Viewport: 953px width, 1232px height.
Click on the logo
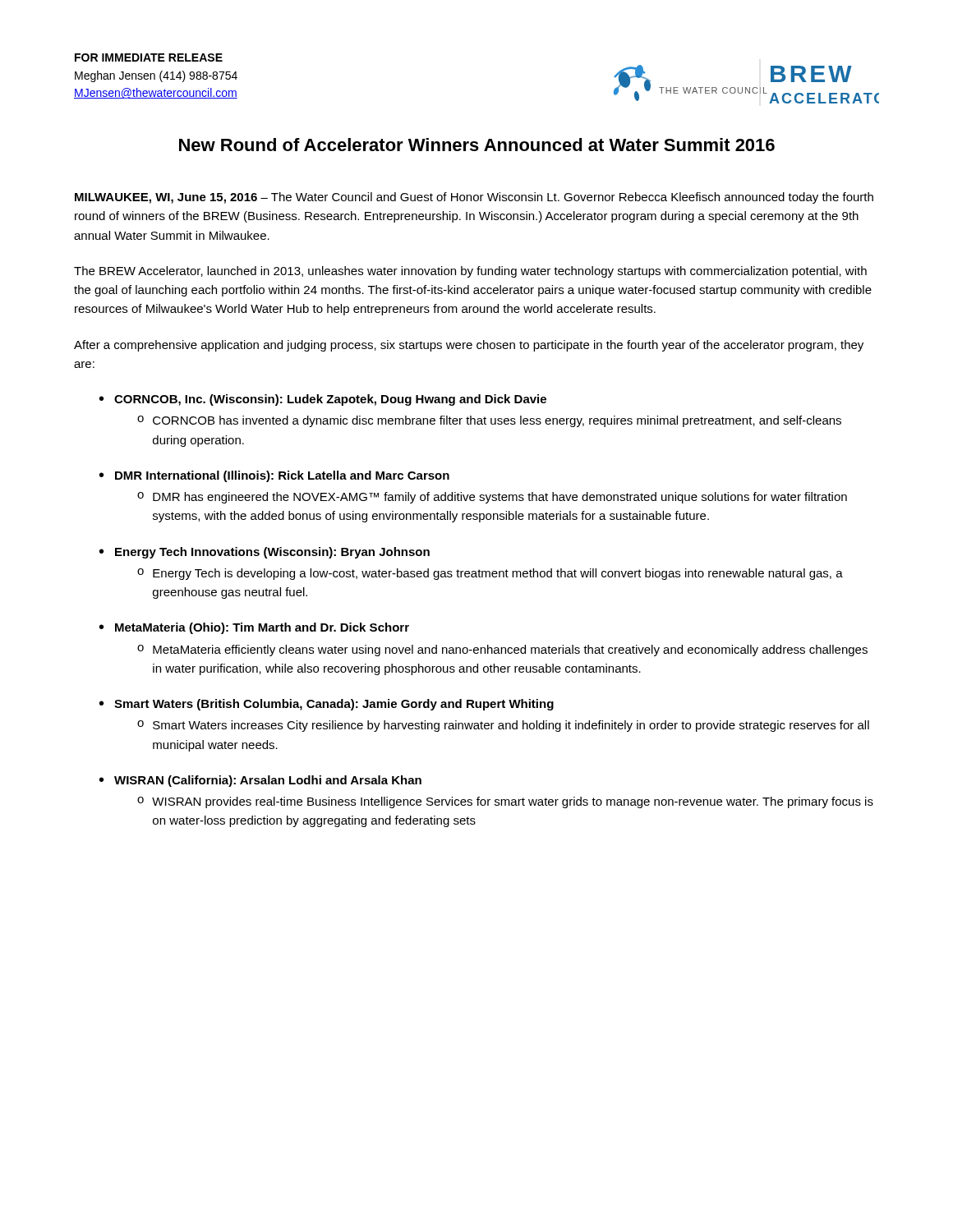(x=739, y=81)
